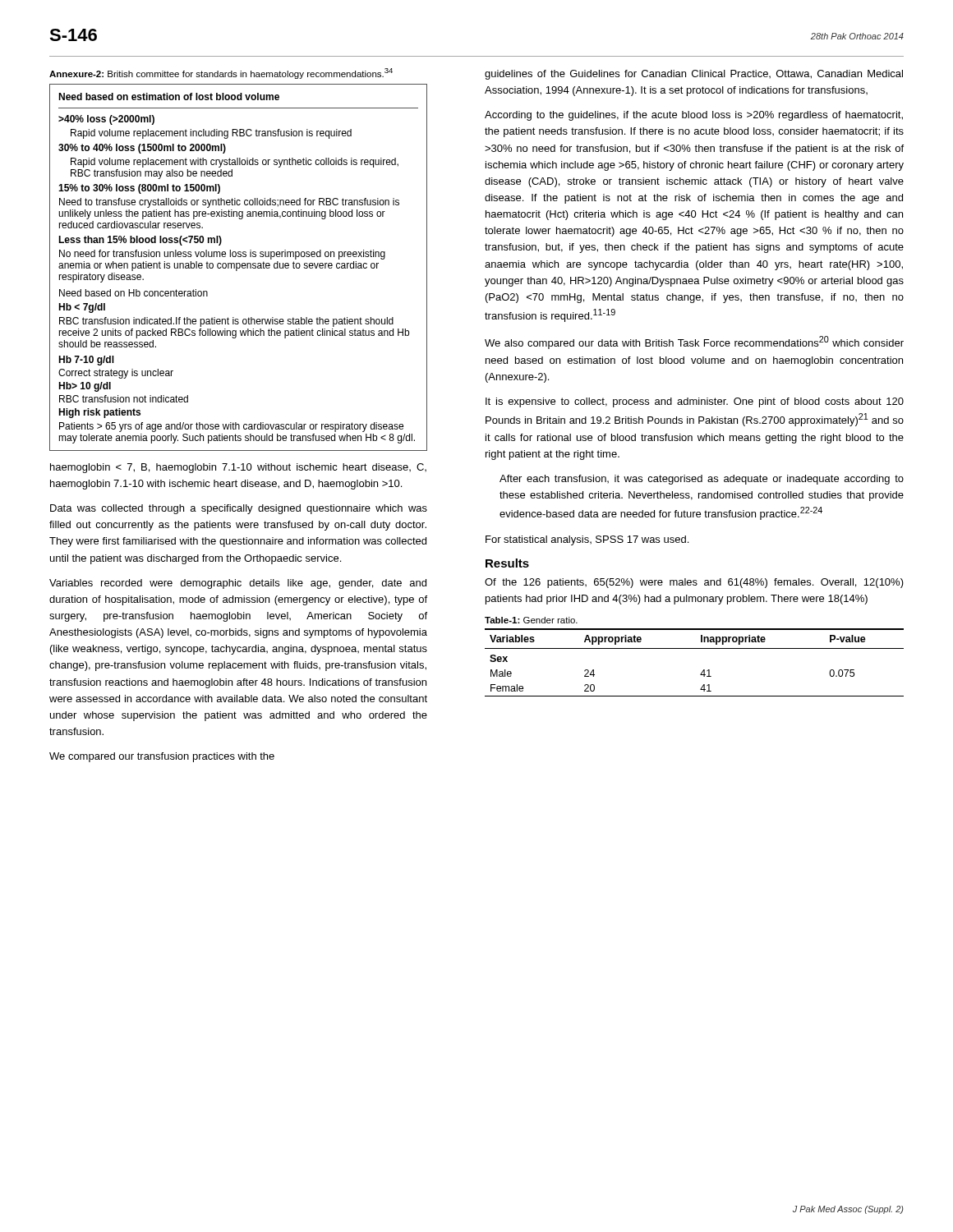
Task: Find the block on this page that starts "According to the guidelines, if the acute blood"
Action: point(694,215)
